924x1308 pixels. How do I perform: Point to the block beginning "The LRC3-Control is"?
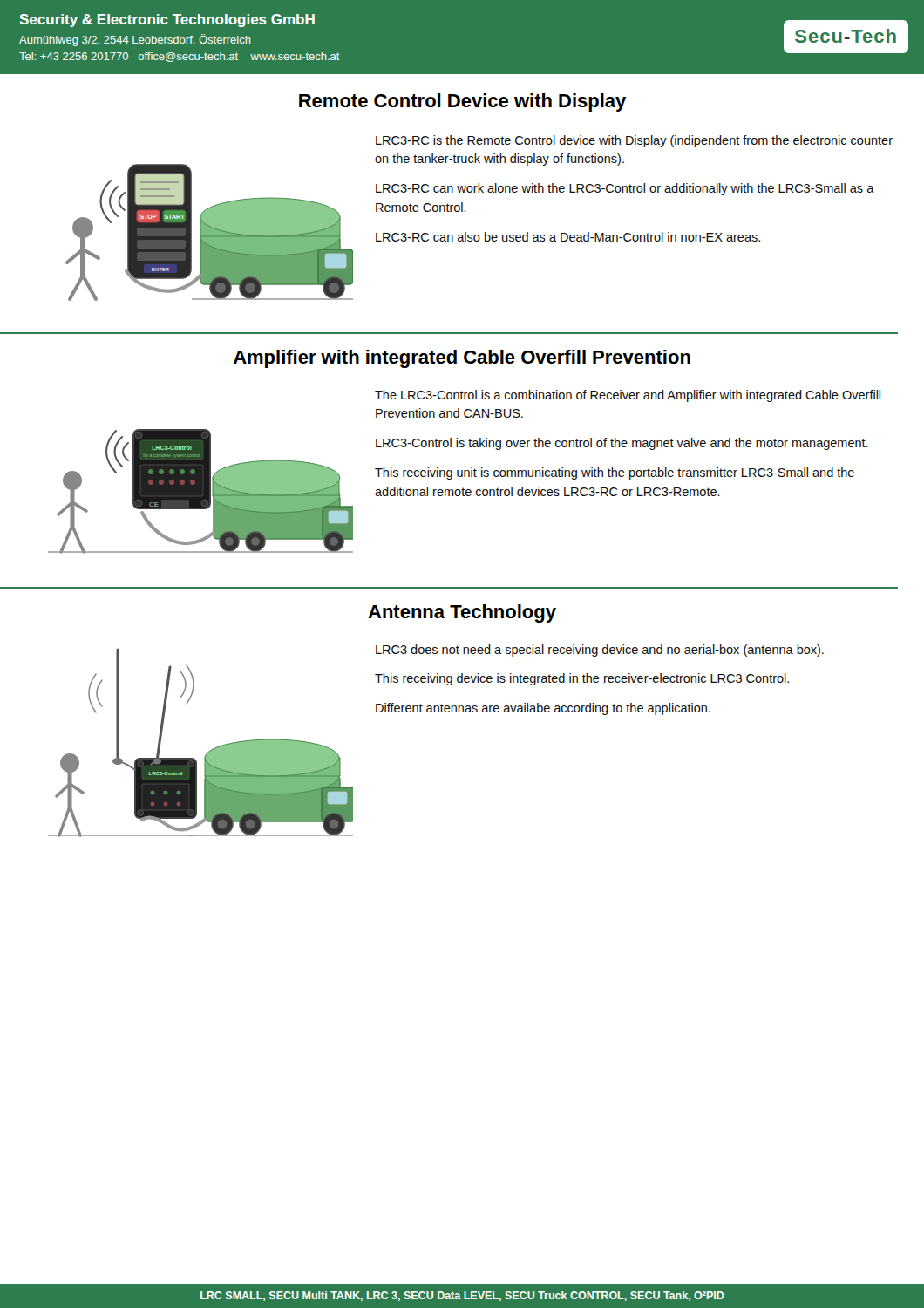tap(636, 444)
